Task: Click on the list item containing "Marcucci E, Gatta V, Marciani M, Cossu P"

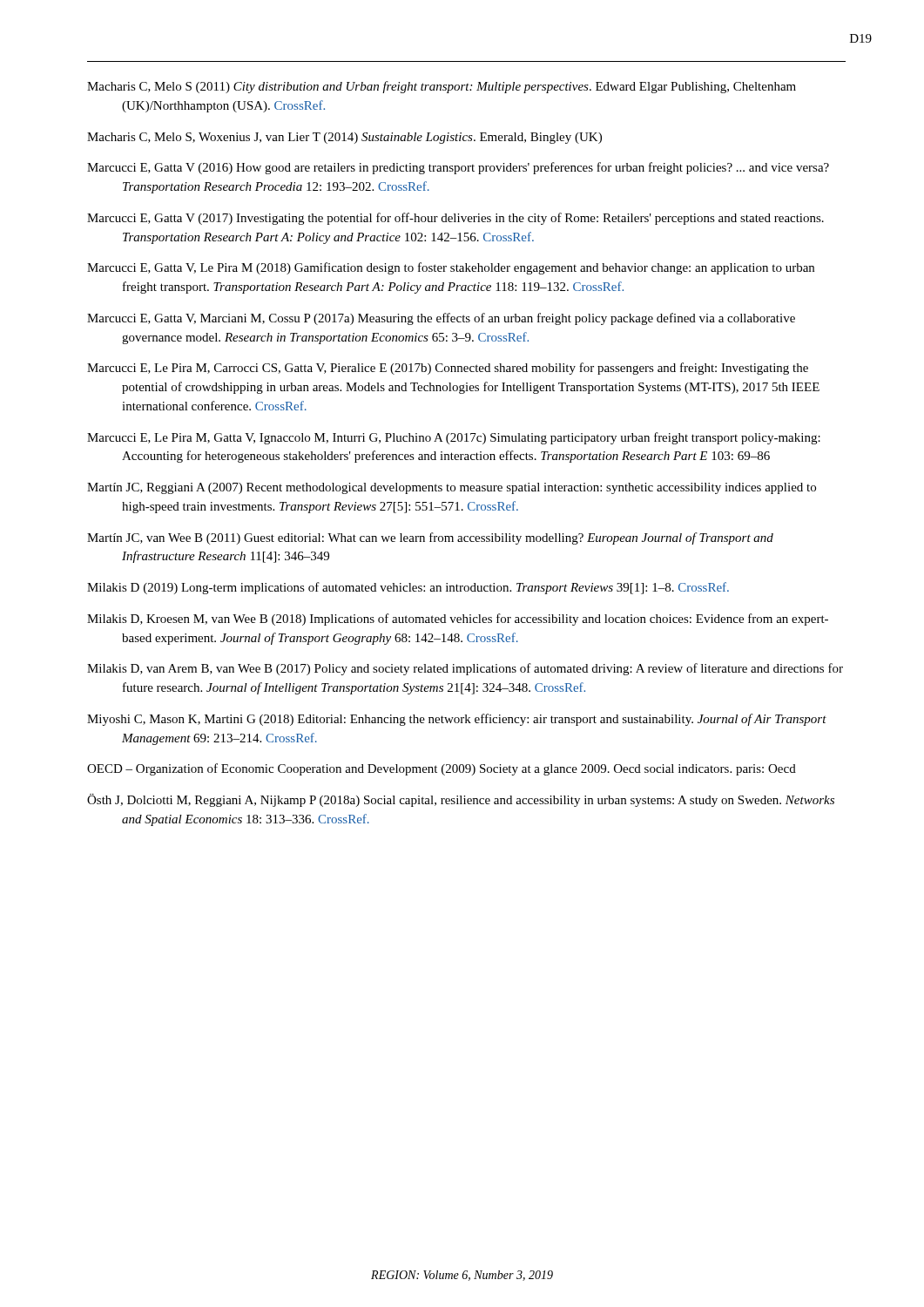Action: coord(441,327)
